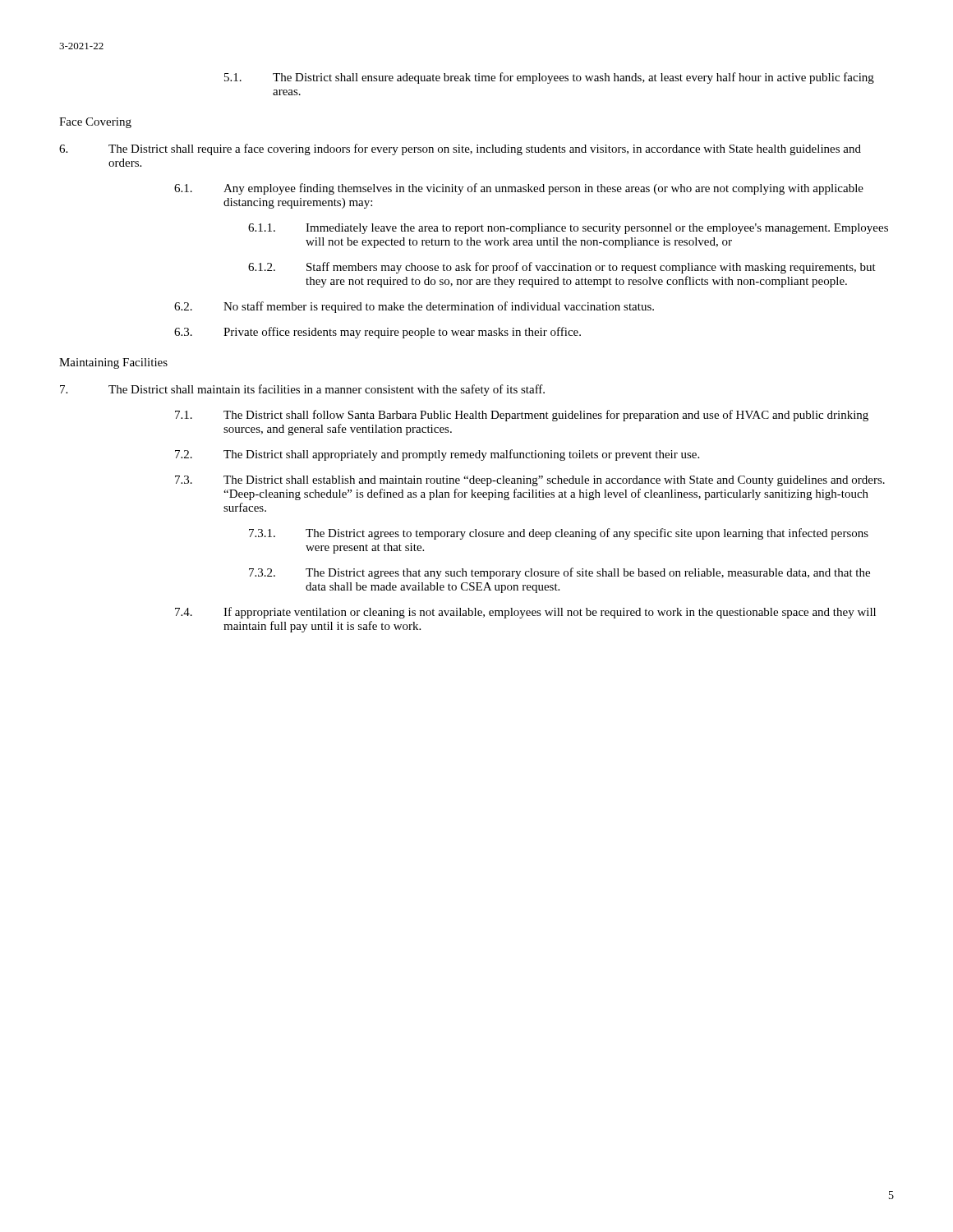The height and width of the screenshot is (1232, 953).
Task: Locate the element starting "Maintaining Facilities"
Action: coord(113,362)
